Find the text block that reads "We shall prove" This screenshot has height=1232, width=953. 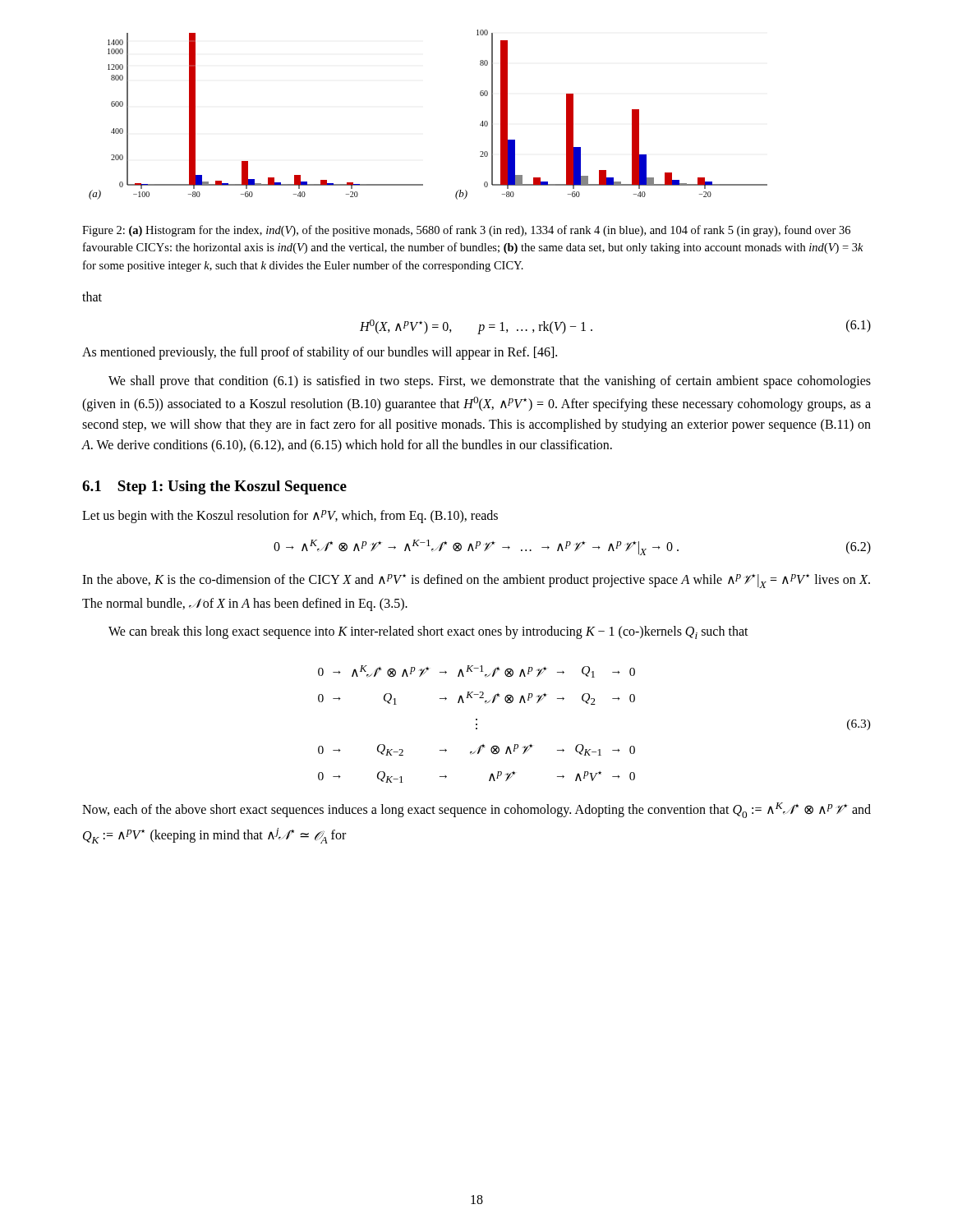[476, 413]
